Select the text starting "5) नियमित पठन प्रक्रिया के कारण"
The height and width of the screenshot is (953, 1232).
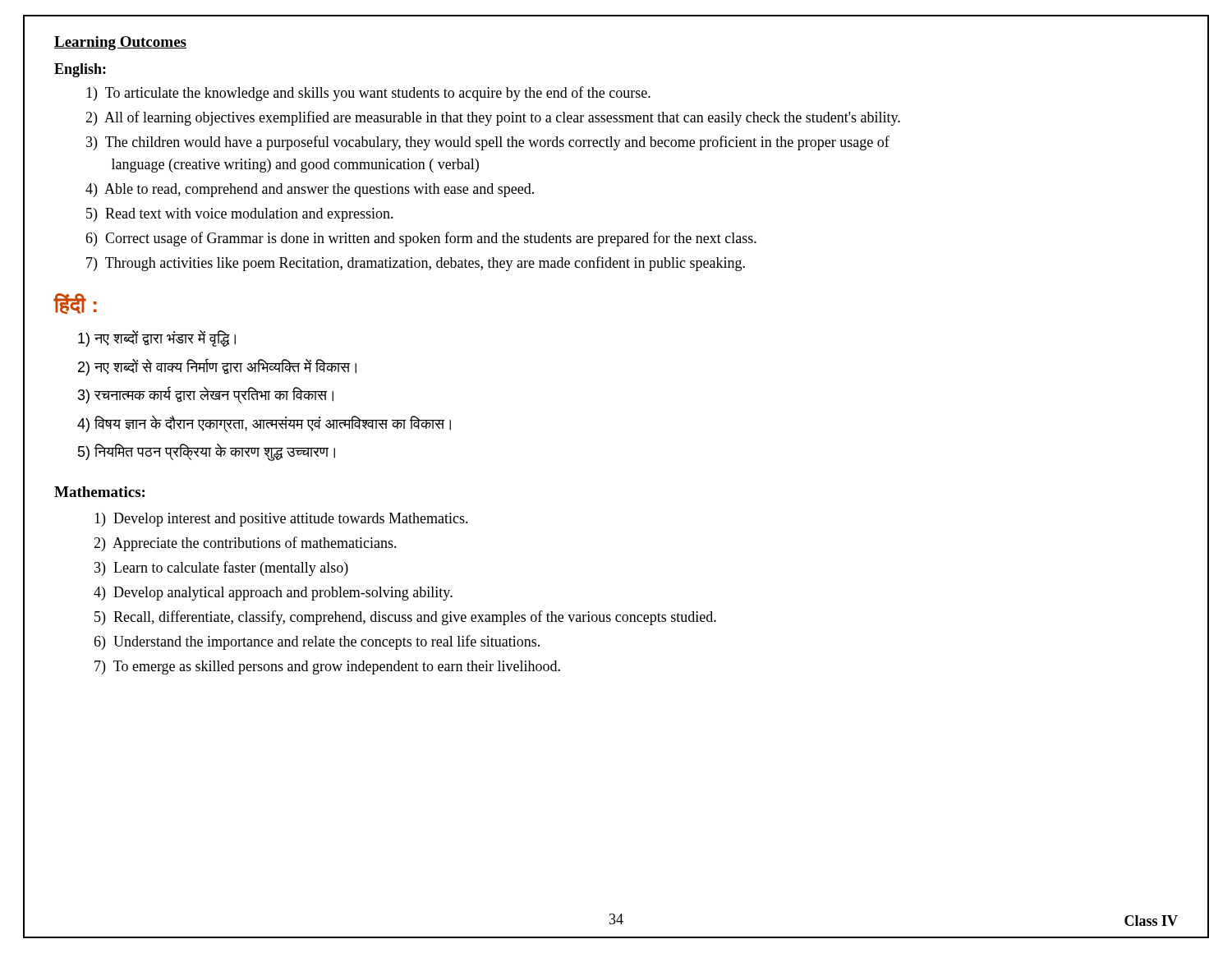(208, 452)
